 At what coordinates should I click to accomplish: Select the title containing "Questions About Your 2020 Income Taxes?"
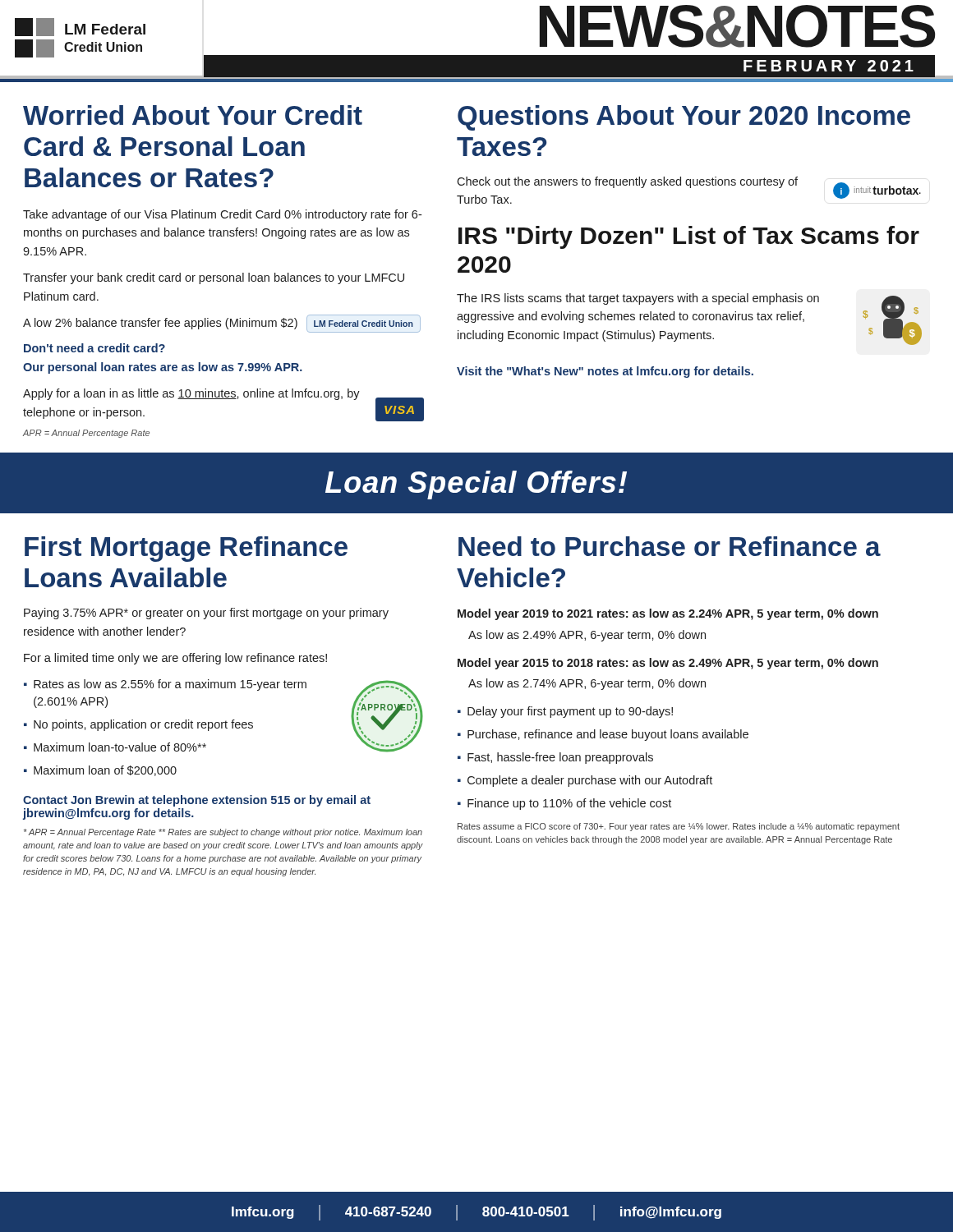(684, 131)
